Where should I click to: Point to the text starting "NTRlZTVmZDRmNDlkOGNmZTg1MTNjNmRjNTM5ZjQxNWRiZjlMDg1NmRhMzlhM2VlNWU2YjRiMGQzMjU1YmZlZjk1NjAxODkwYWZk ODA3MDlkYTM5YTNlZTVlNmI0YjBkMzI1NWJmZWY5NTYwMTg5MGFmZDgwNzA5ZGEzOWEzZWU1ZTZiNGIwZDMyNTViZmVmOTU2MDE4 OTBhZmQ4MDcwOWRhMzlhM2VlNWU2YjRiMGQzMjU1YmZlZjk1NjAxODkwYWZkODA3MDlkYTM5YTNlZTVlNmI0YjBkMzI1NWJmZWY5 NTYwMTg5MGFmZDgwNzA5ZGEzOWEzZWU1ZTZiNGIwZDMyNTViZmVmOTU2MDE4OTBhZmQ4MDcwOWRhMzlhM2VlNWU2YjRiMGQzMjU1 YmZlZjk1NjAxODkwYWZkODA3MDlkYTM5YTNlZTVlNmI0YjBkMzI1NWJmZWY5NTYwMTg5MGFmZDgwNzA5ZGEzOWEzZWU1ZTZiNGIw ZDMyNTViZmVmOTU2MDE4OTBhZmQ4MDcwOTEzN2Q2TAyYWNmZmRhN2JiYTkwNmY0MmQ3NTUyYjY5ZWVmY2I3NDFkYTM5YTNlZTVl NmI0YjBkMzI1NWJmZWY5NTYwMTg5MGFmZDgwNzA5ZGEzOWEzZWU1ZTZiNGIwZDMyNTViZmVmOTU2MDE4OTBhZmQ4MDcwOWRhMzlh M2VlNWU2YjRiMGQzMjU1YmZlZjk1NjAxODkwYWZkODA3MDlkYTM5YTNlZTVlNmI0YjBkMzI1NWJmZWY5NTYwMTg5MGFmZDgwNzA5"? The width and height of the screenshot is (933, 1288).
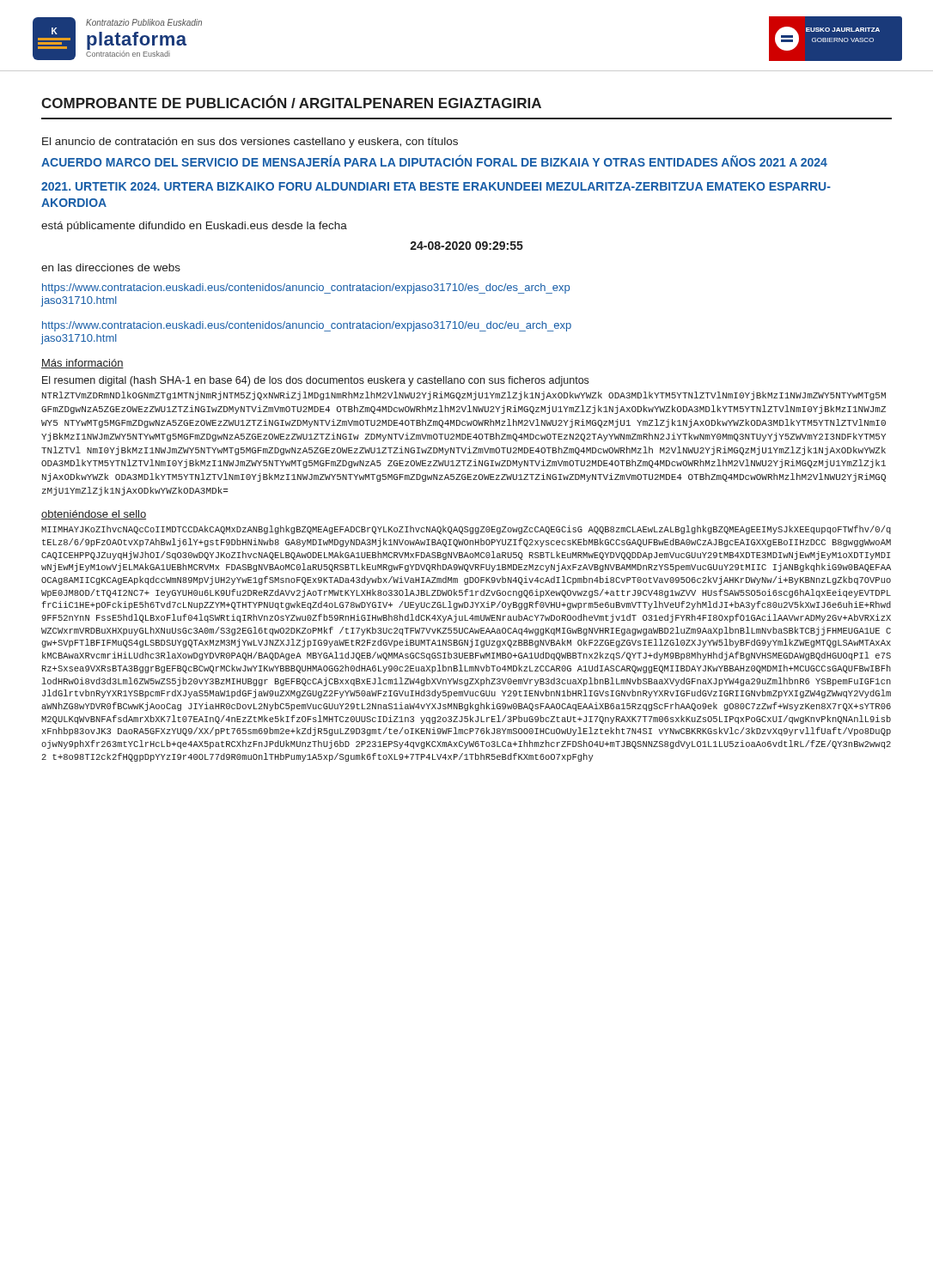pyautogui.click(x=464, y=444)
